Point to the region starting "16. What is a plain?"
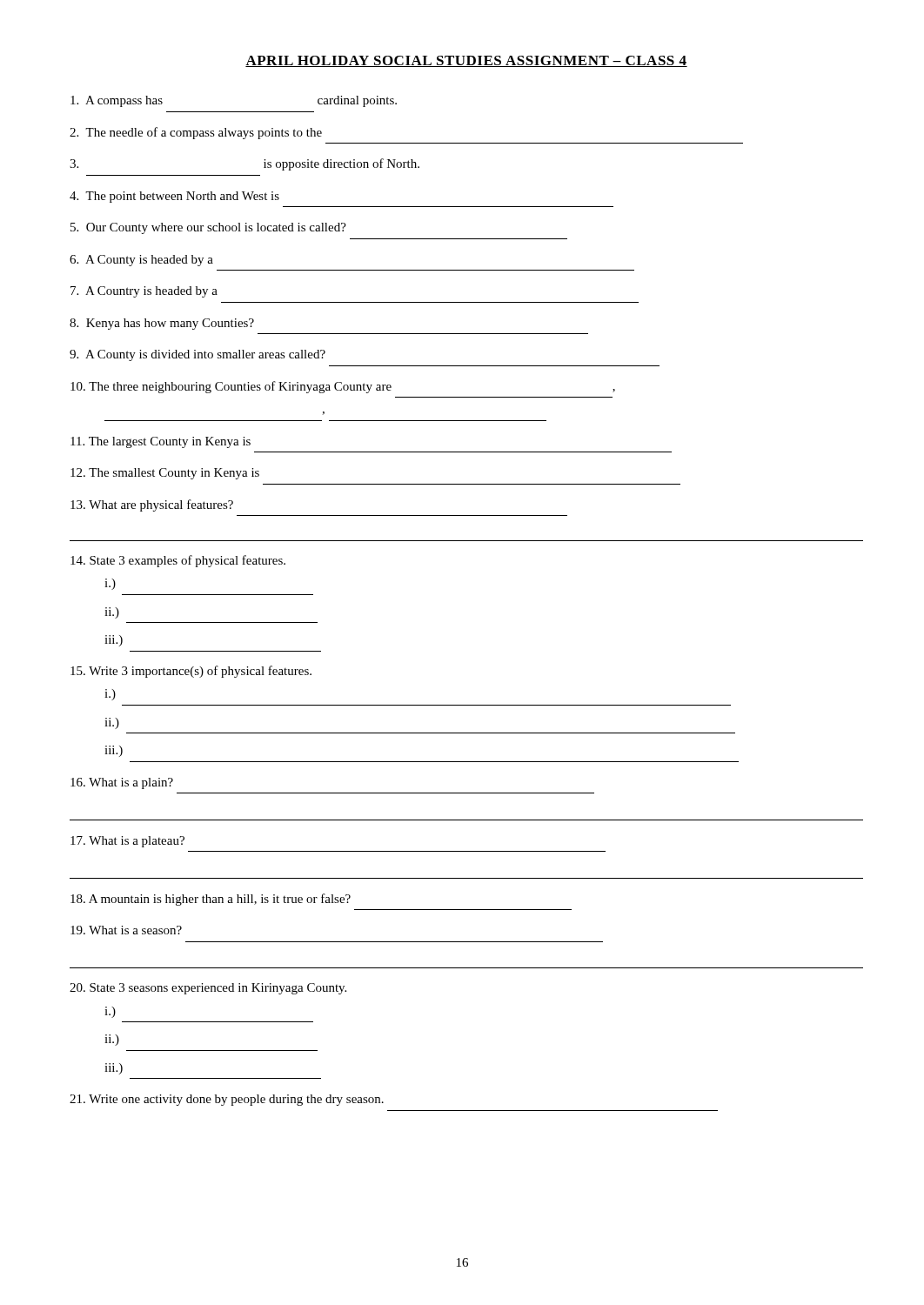924x1305 pixels. tap(466, 795)
